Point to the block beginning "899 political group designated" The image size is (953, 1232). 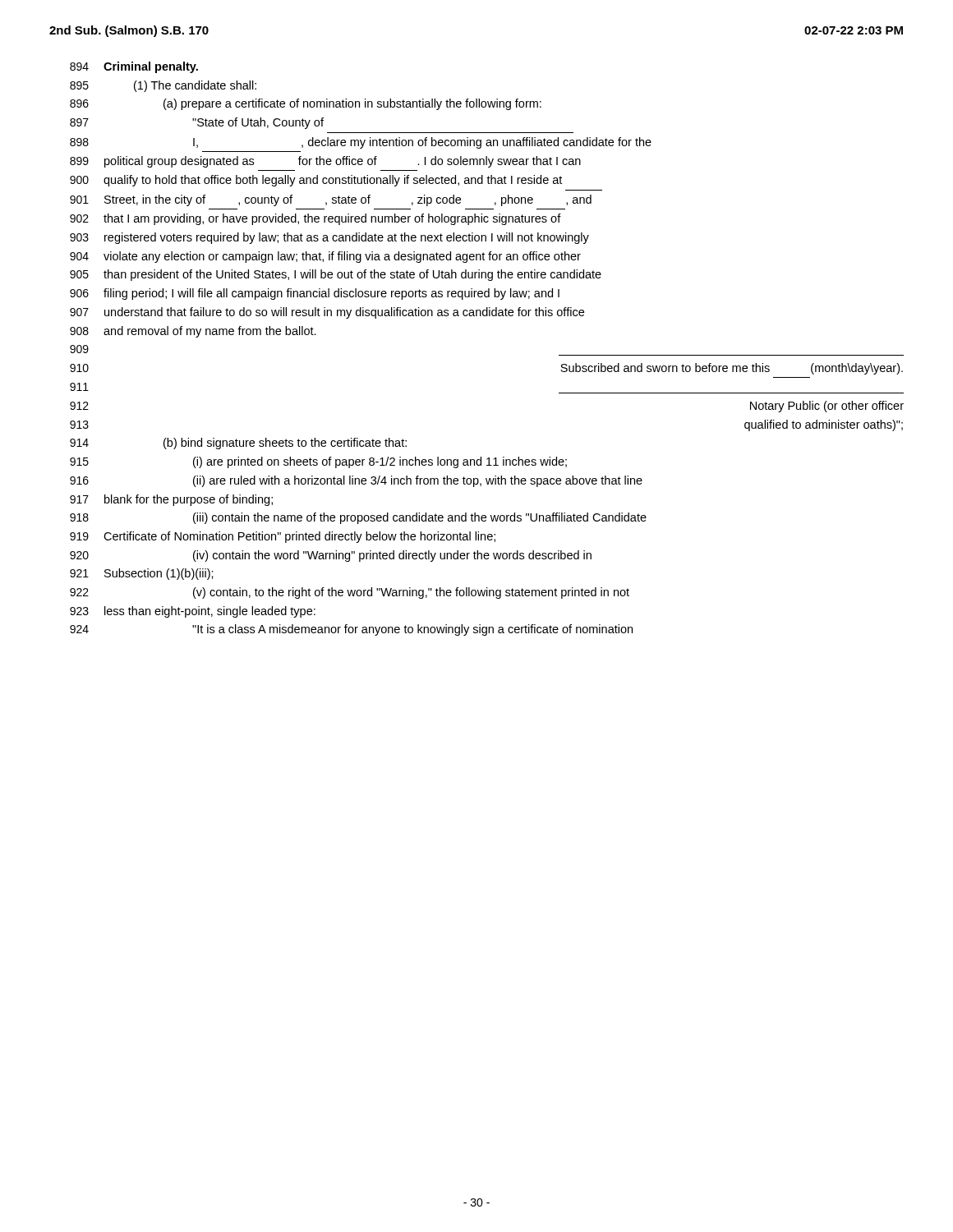(x=476, y=162)
